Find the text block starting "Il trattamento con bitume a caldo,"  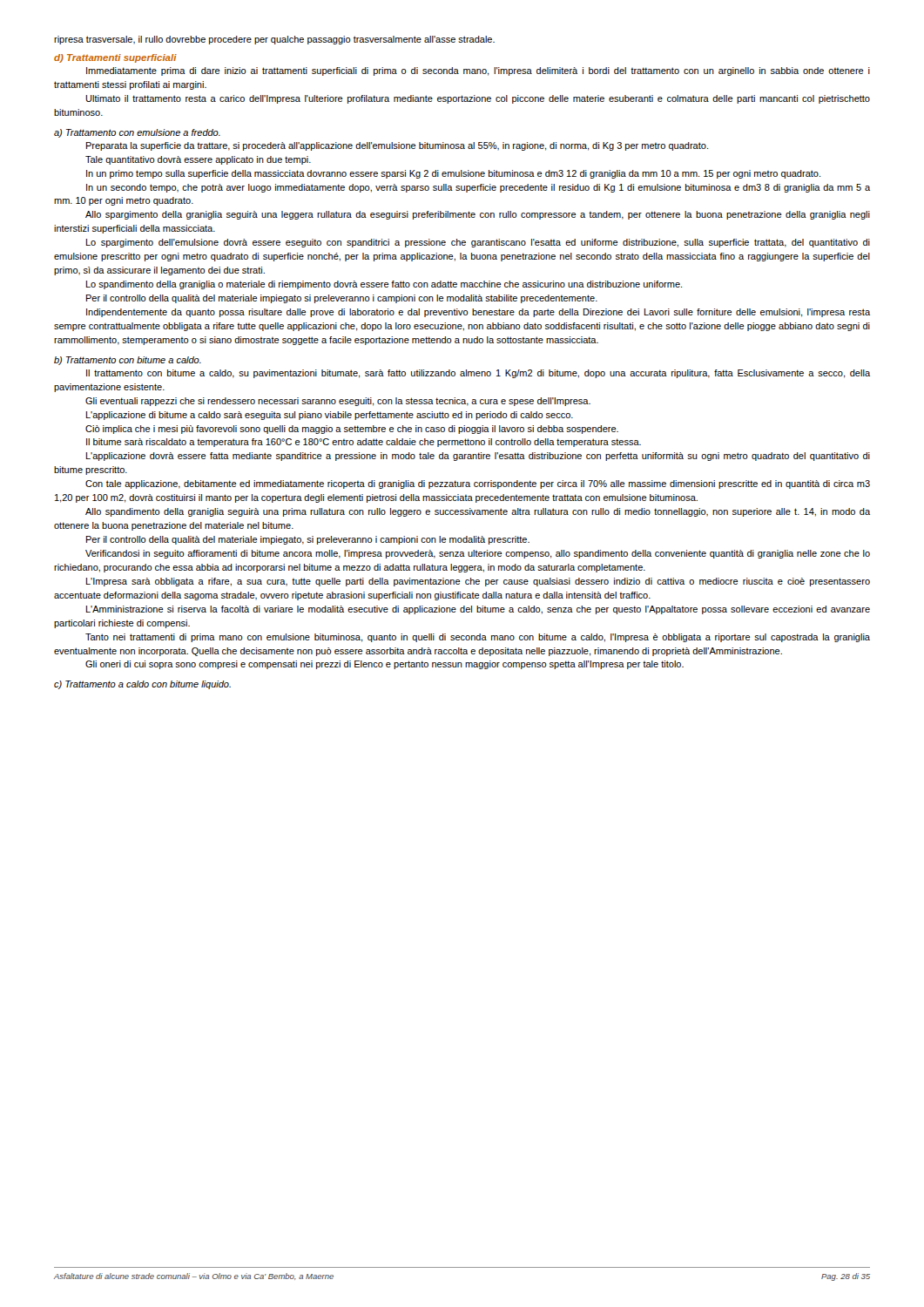click(462, 519)
